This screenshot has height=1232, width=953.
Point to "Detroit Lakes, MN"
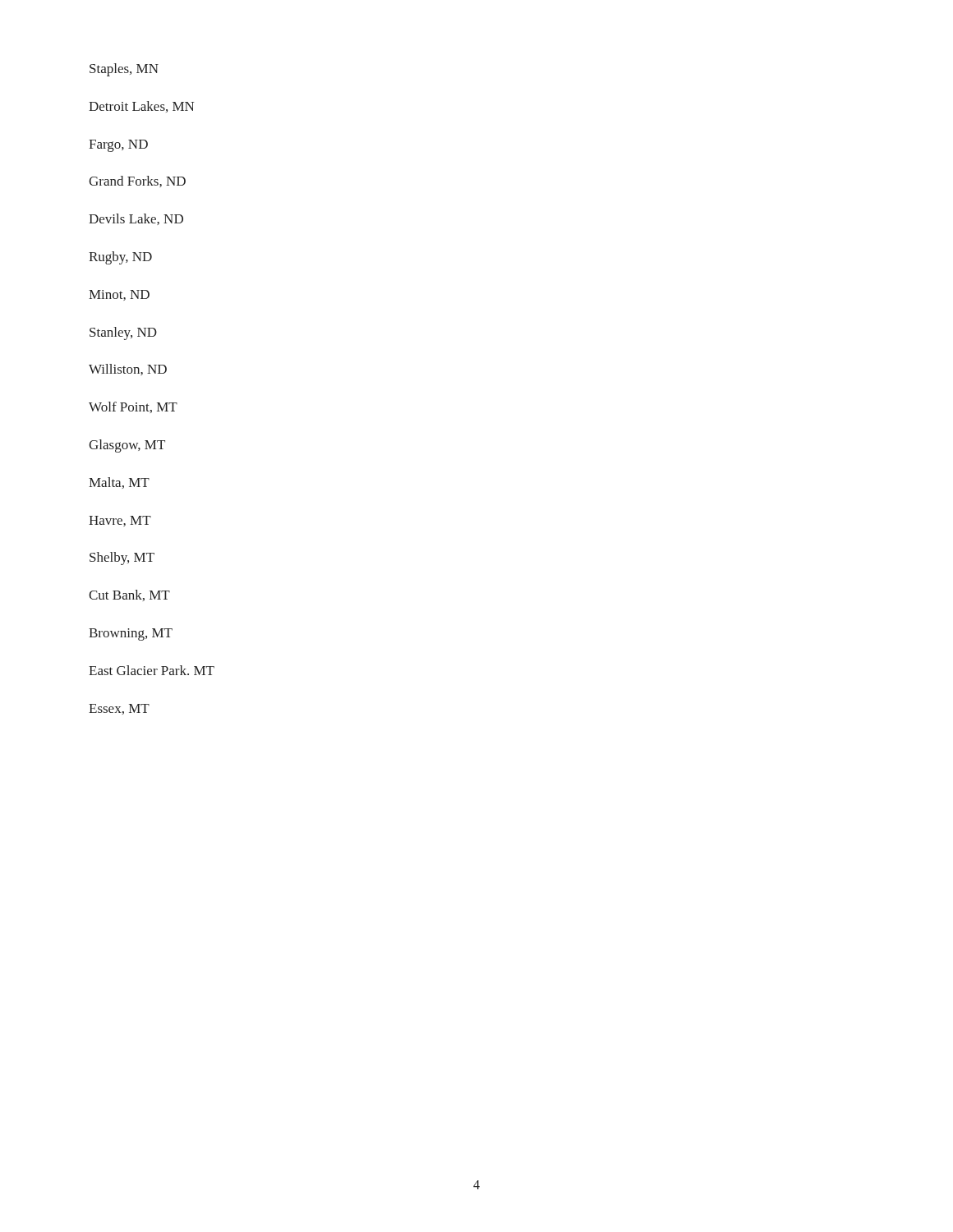pyautogui.click(x=142, y=106)
